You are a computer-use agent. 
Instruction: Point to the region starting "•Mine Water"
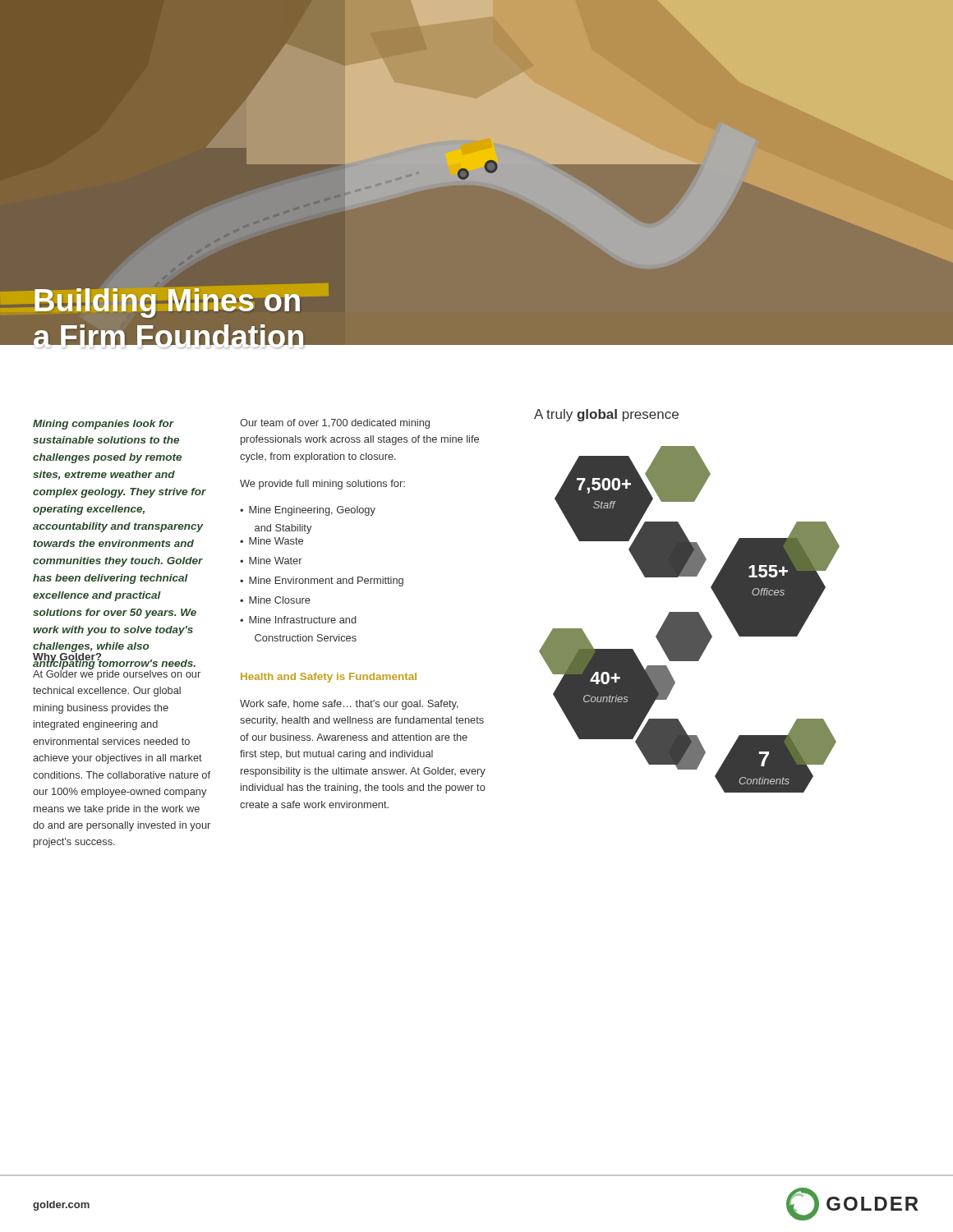point(271,561)
